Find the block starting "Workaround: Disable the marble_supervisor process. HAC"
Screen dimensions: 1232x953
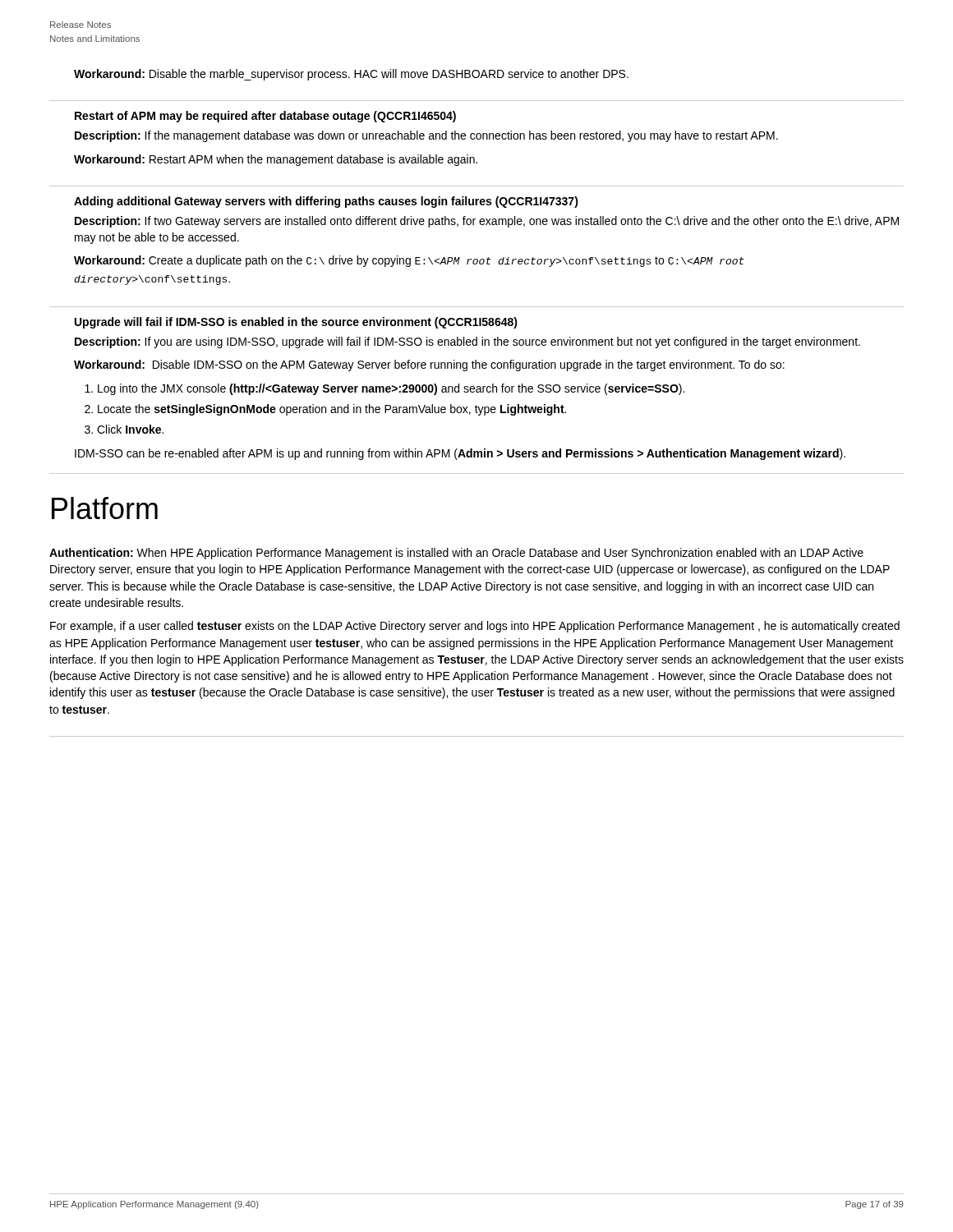tap(489, 74)
